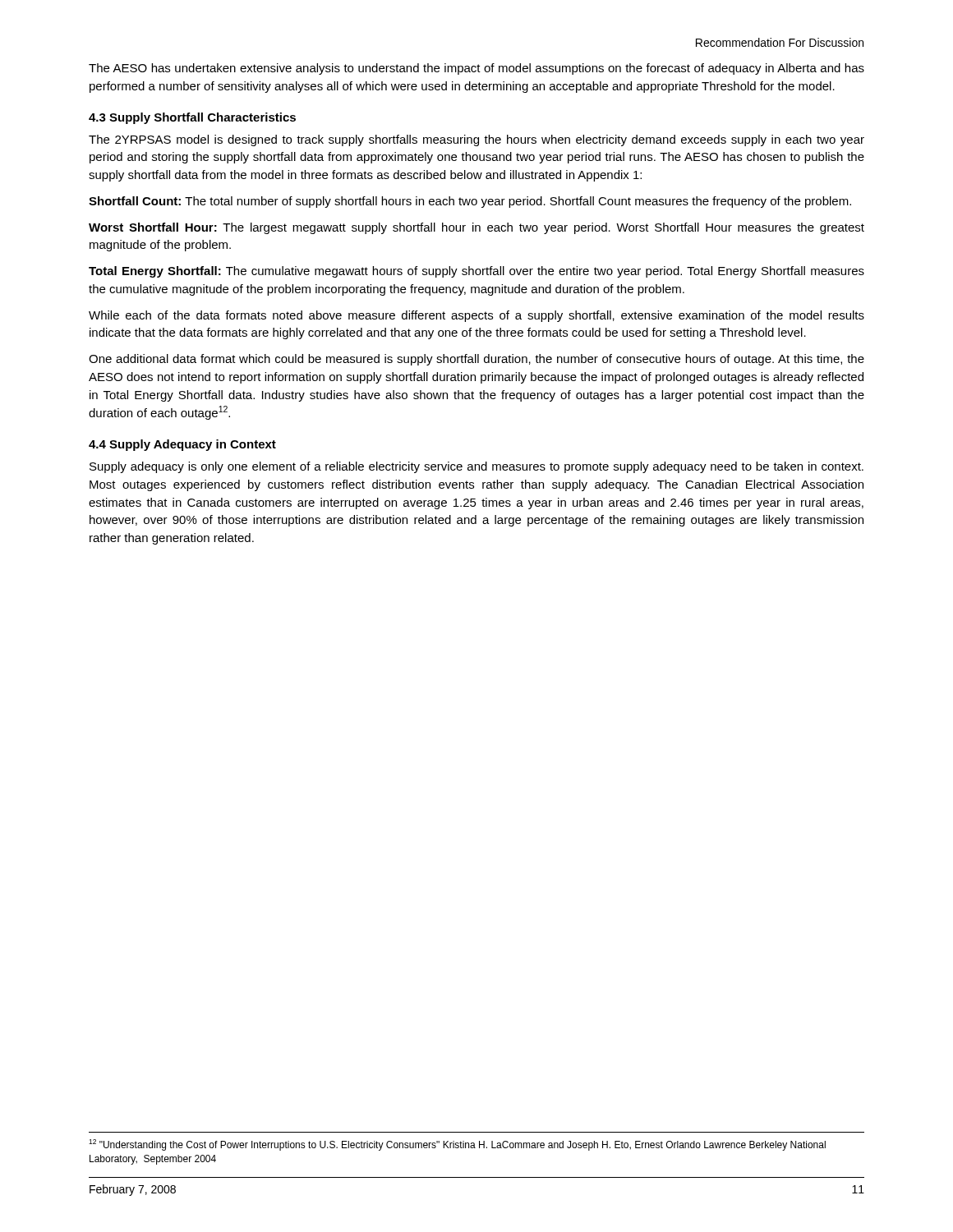
Task: Click the passage that begins "Total Energy Shortfall:"
Action: [x=476, y=280]
